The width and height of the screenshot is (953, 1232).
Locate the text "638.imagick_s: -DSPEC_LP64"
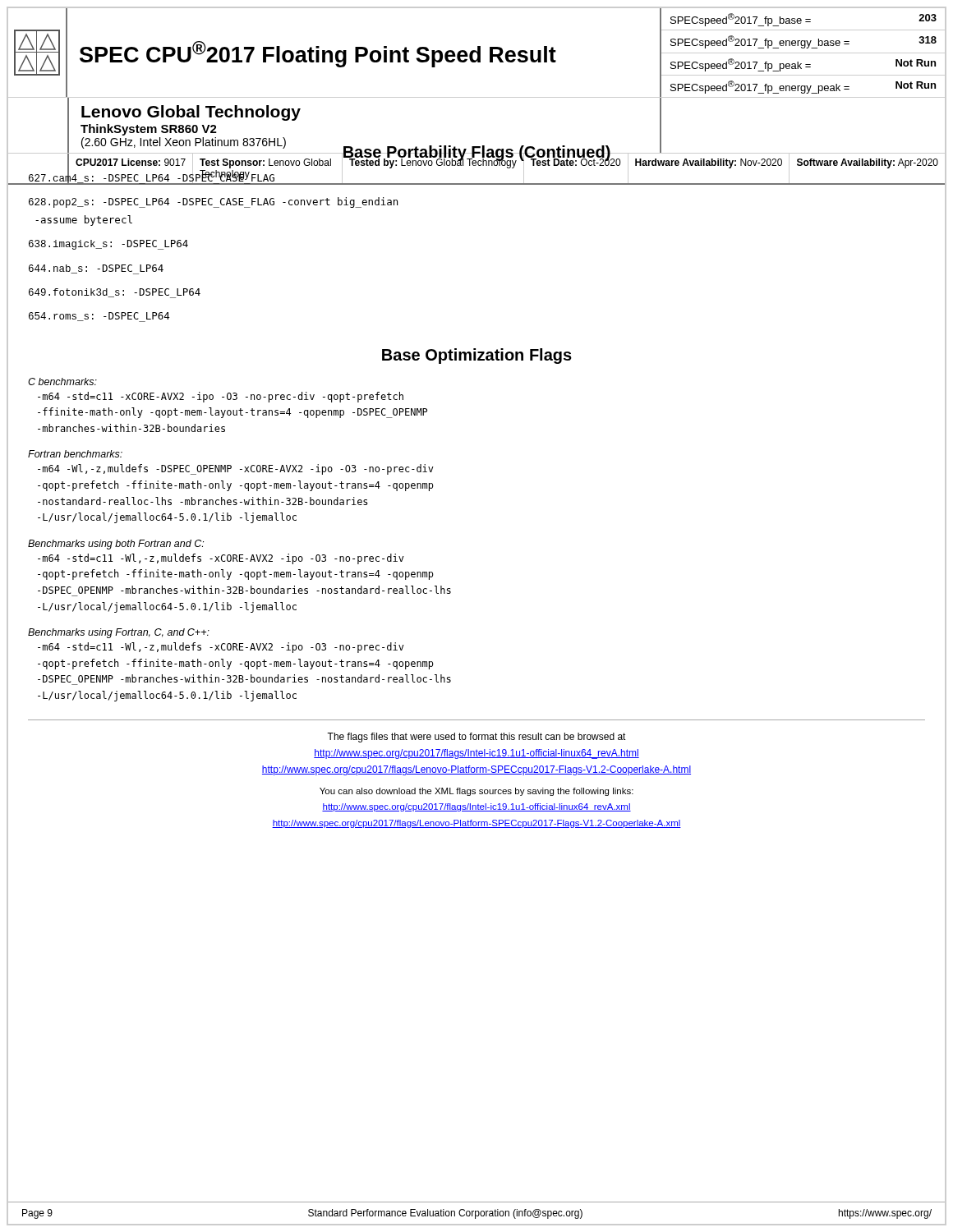click(x=108, y=244)
